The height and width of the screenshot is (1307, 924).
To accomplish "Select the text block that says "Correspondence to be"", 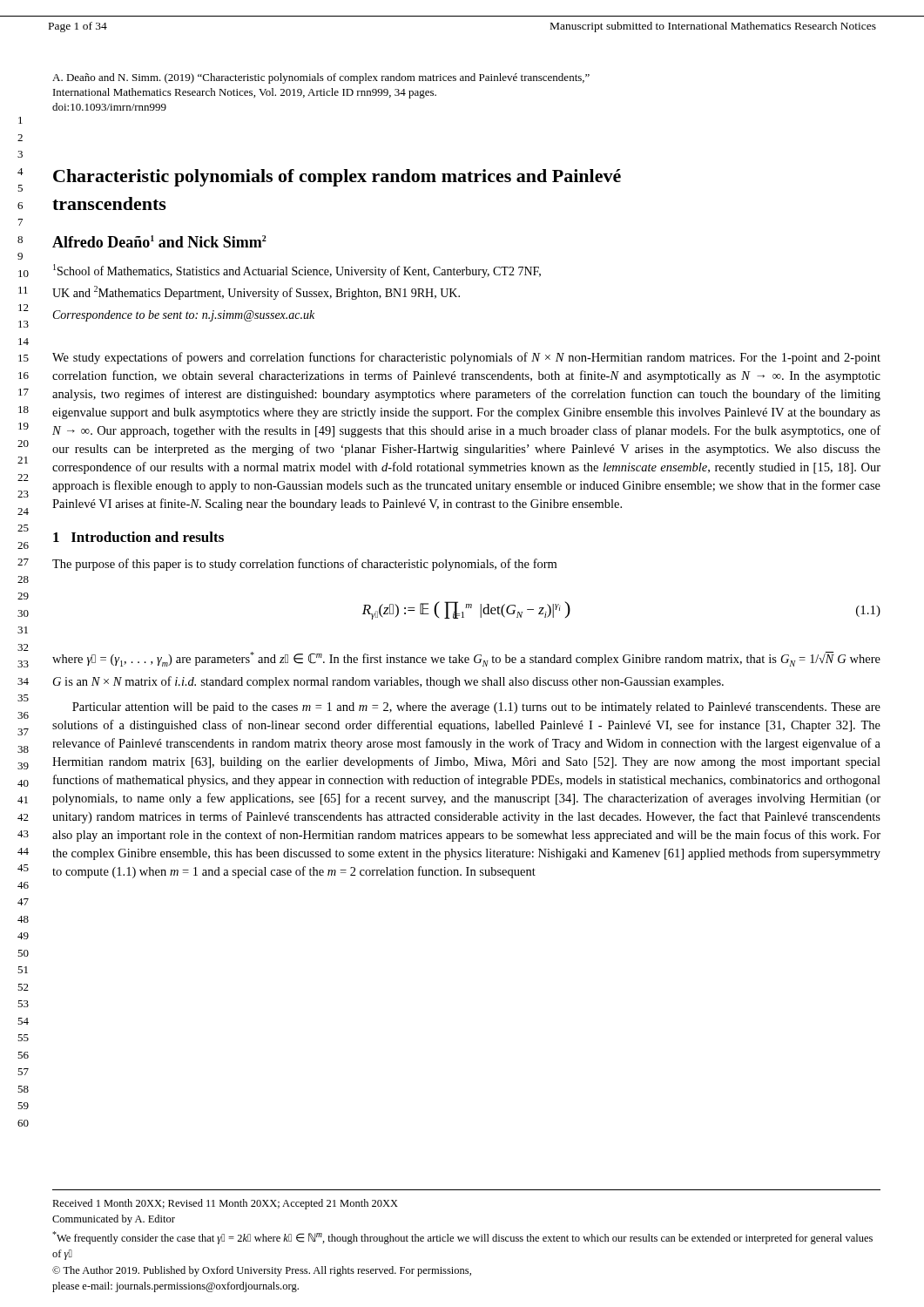I will pyautogui.click(x=183, y=315).
